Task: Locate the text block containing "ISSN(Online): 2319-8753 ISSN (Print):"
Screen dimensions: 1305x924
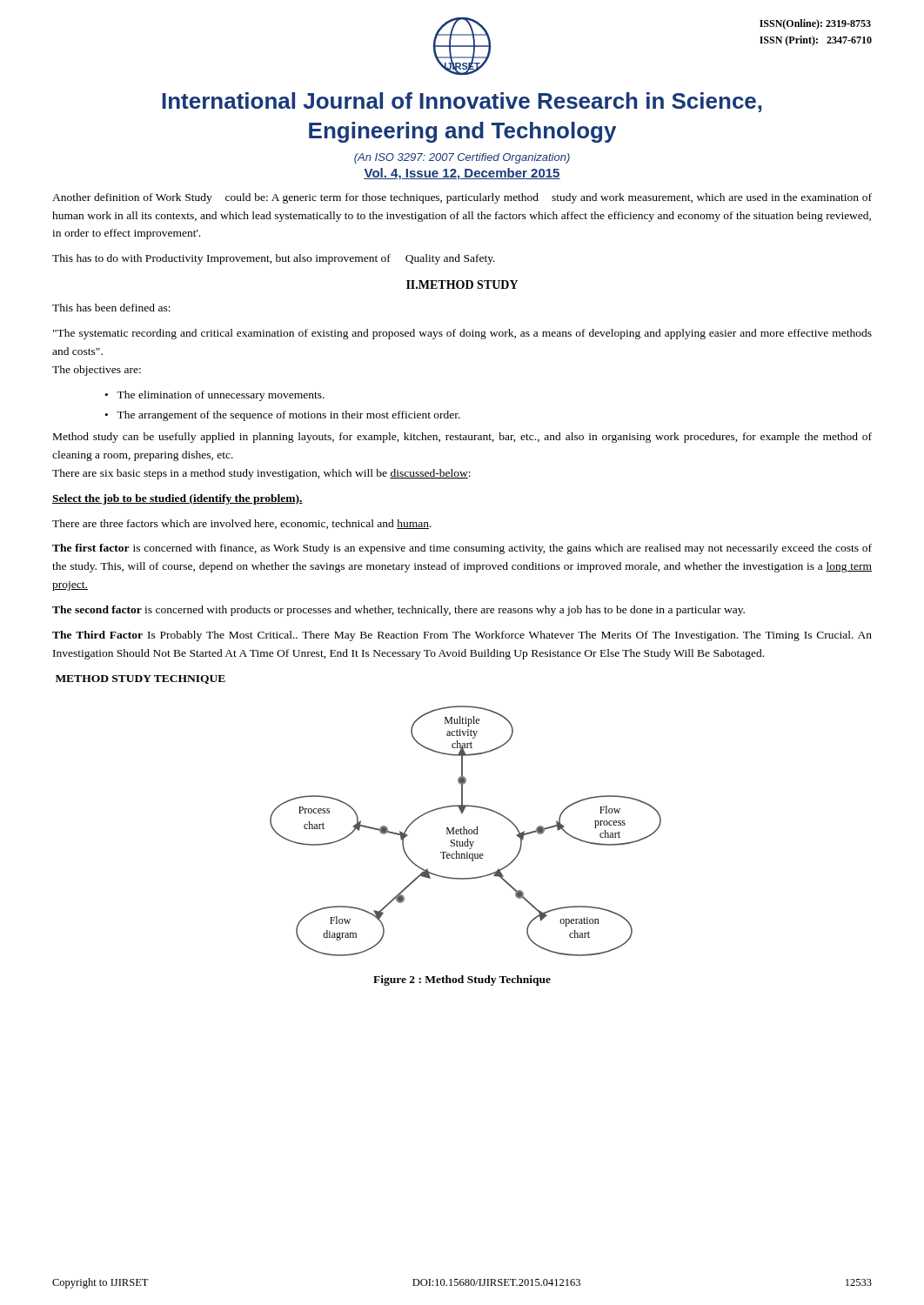Action: 816,32
